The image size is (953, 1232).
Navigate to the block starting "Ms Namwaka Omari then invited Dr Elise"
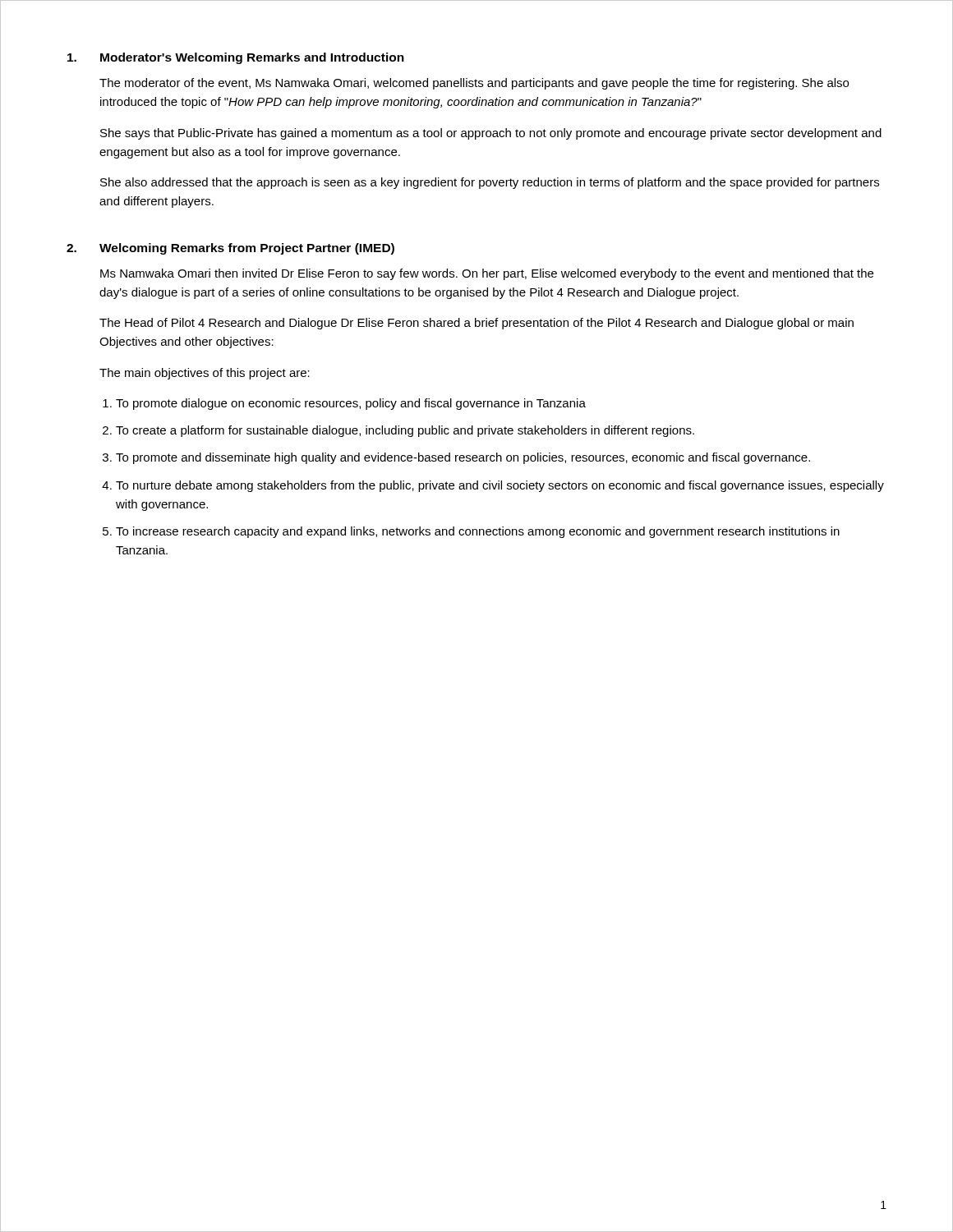point(487,282)
